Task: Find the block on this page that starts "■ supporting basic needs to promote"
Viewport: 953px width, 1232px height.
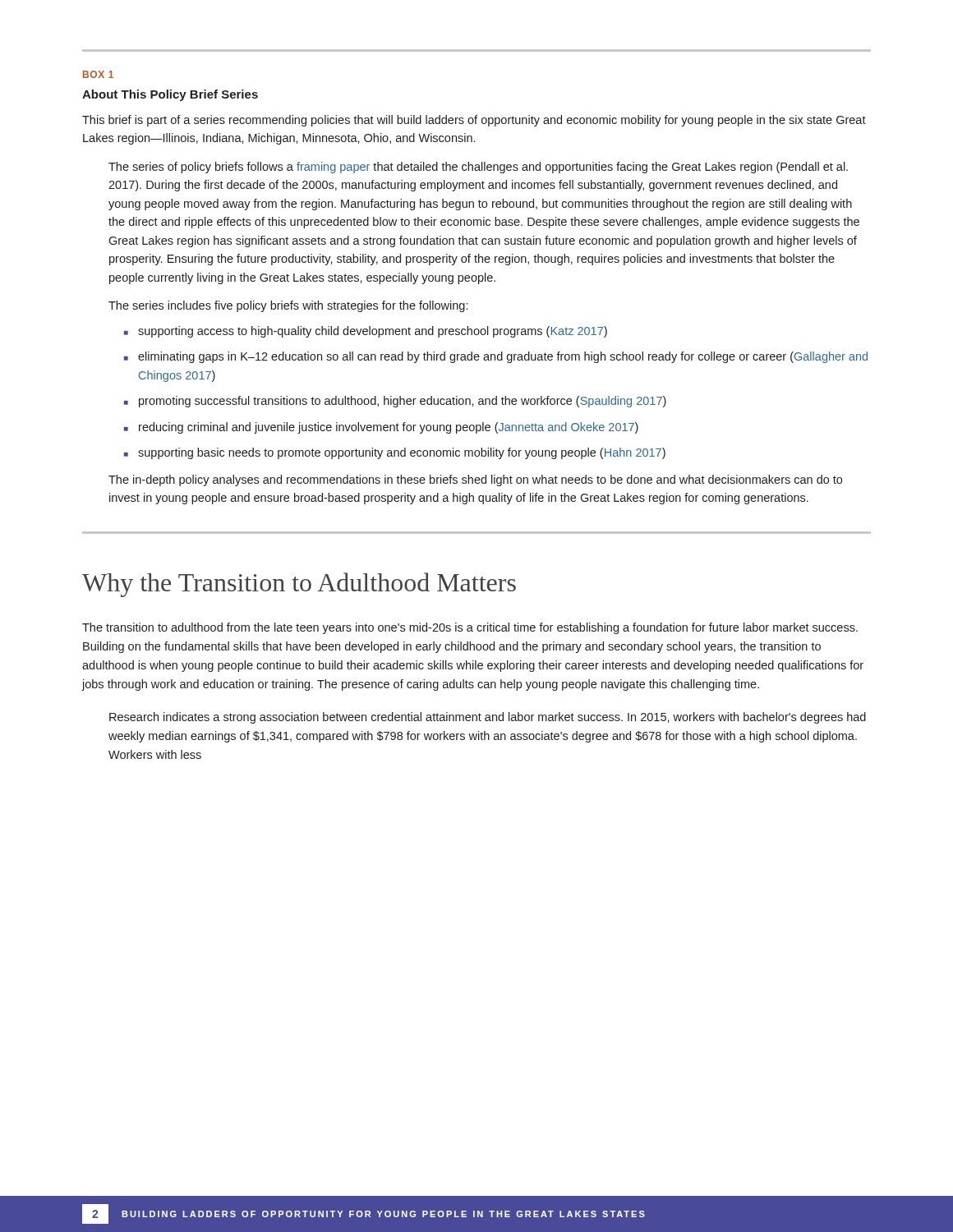Action: pos(497,453)
